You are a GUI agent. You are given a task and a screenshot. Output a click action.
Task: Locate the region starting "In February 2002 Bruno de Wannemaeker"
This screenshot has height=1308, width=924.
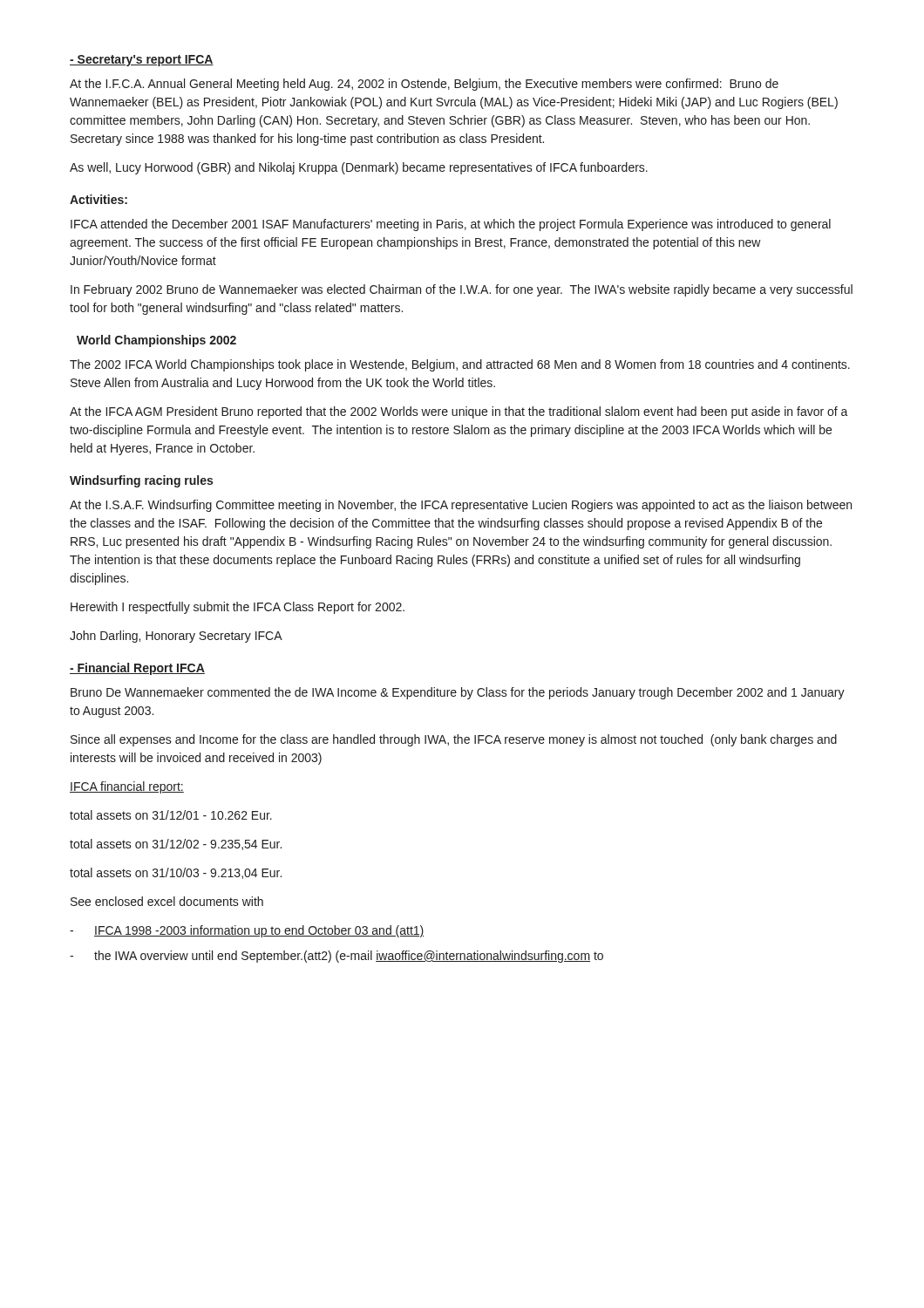[461, 299]
